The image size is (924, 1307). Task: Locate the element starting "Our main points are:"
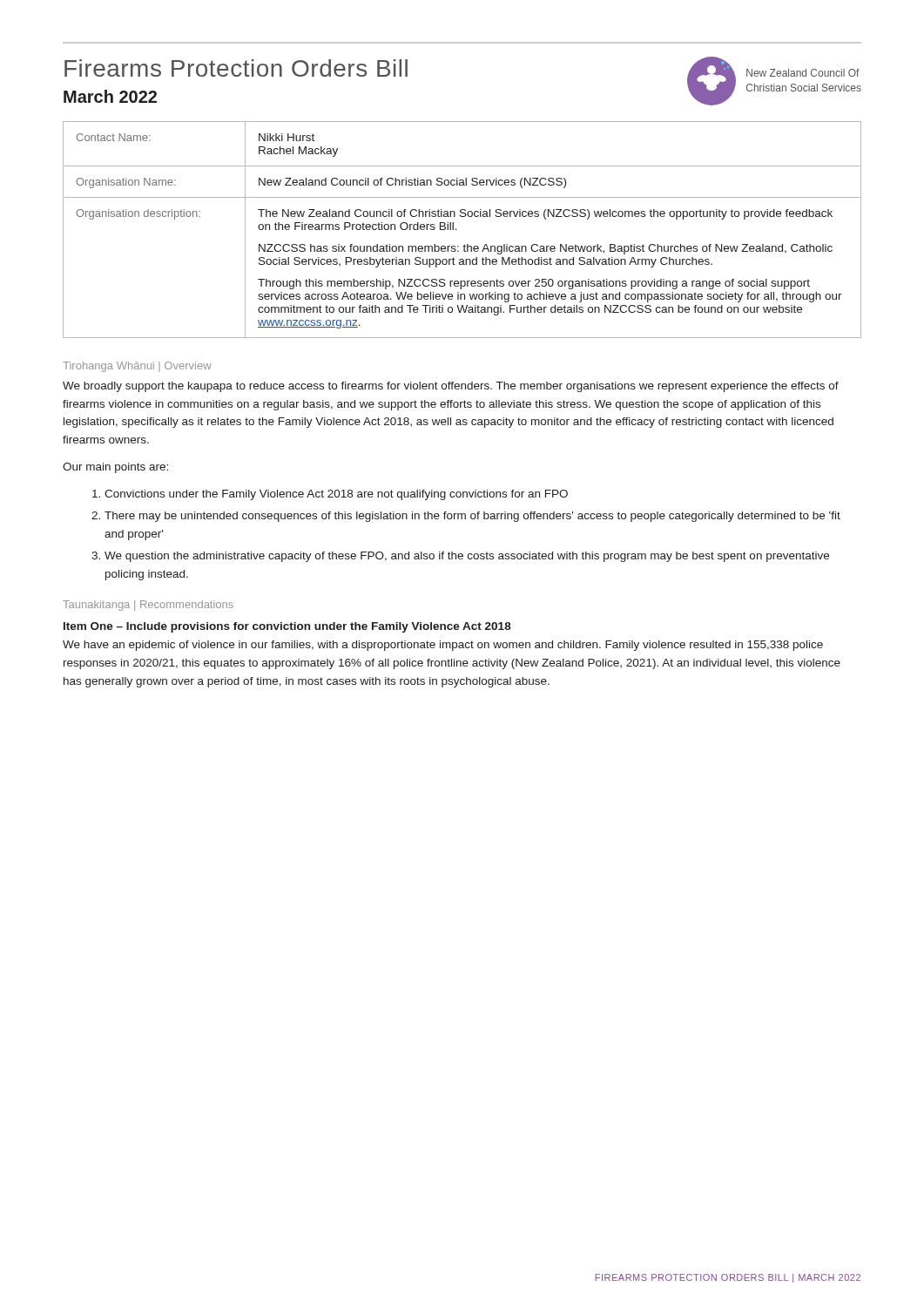[116, 467]
